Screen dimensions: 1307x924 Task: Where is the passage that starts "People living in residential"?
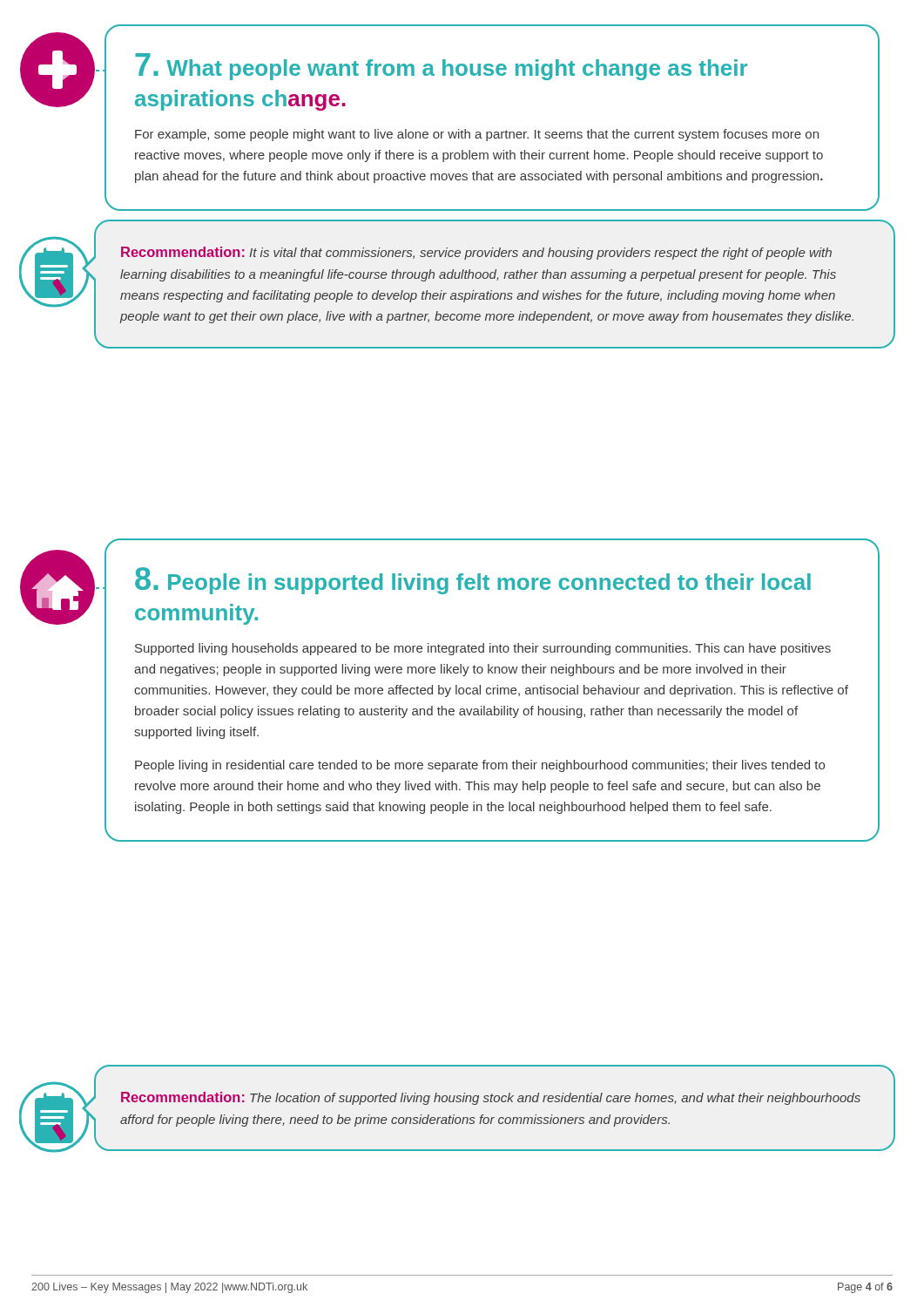click(x=480, y=785)
